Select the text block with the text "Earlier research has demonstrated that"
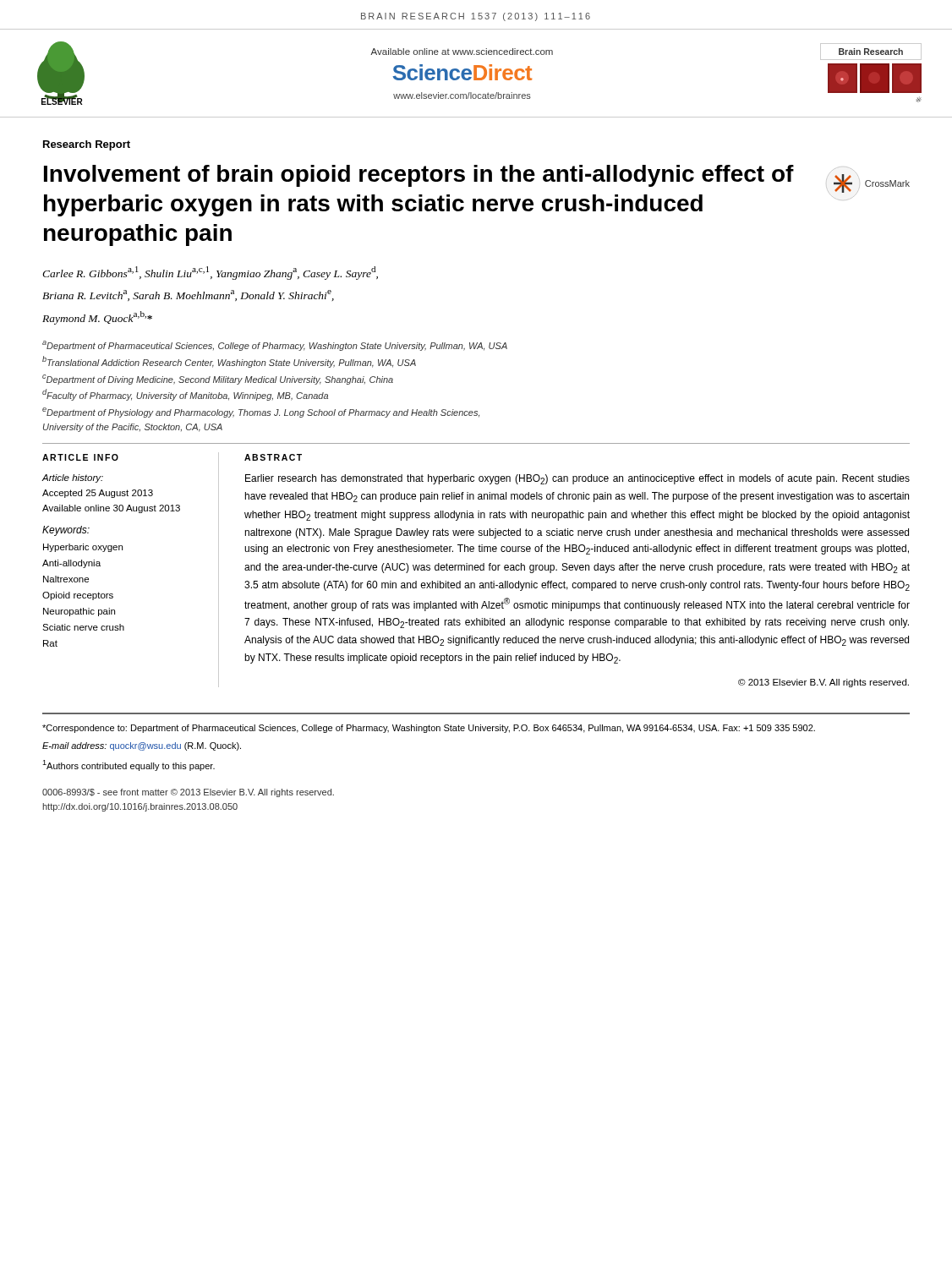This screenshot has width=952, height=1268. point(577,569)
